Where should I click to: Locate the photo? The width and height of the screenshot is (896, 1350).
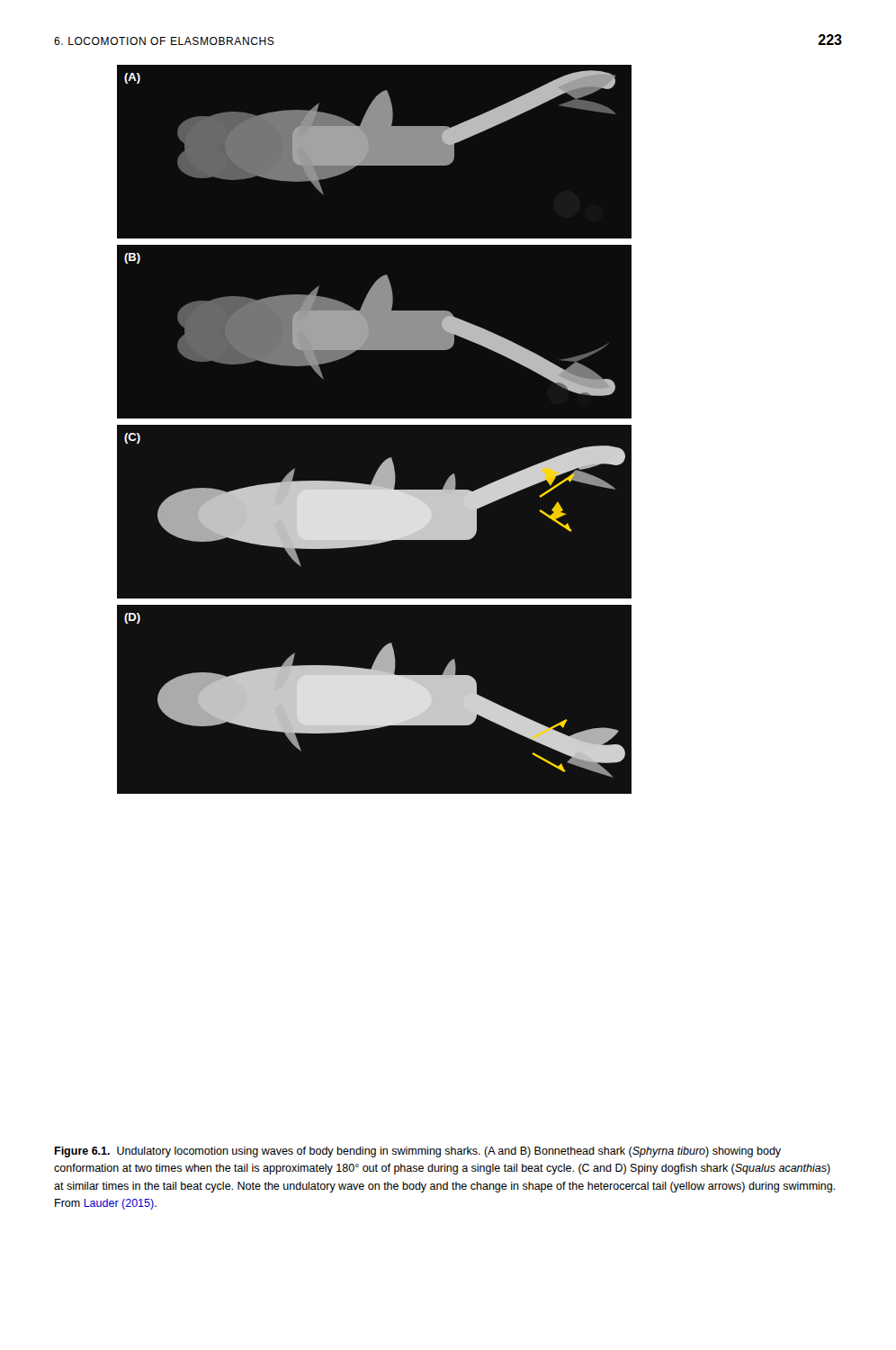tap(374, 429)
